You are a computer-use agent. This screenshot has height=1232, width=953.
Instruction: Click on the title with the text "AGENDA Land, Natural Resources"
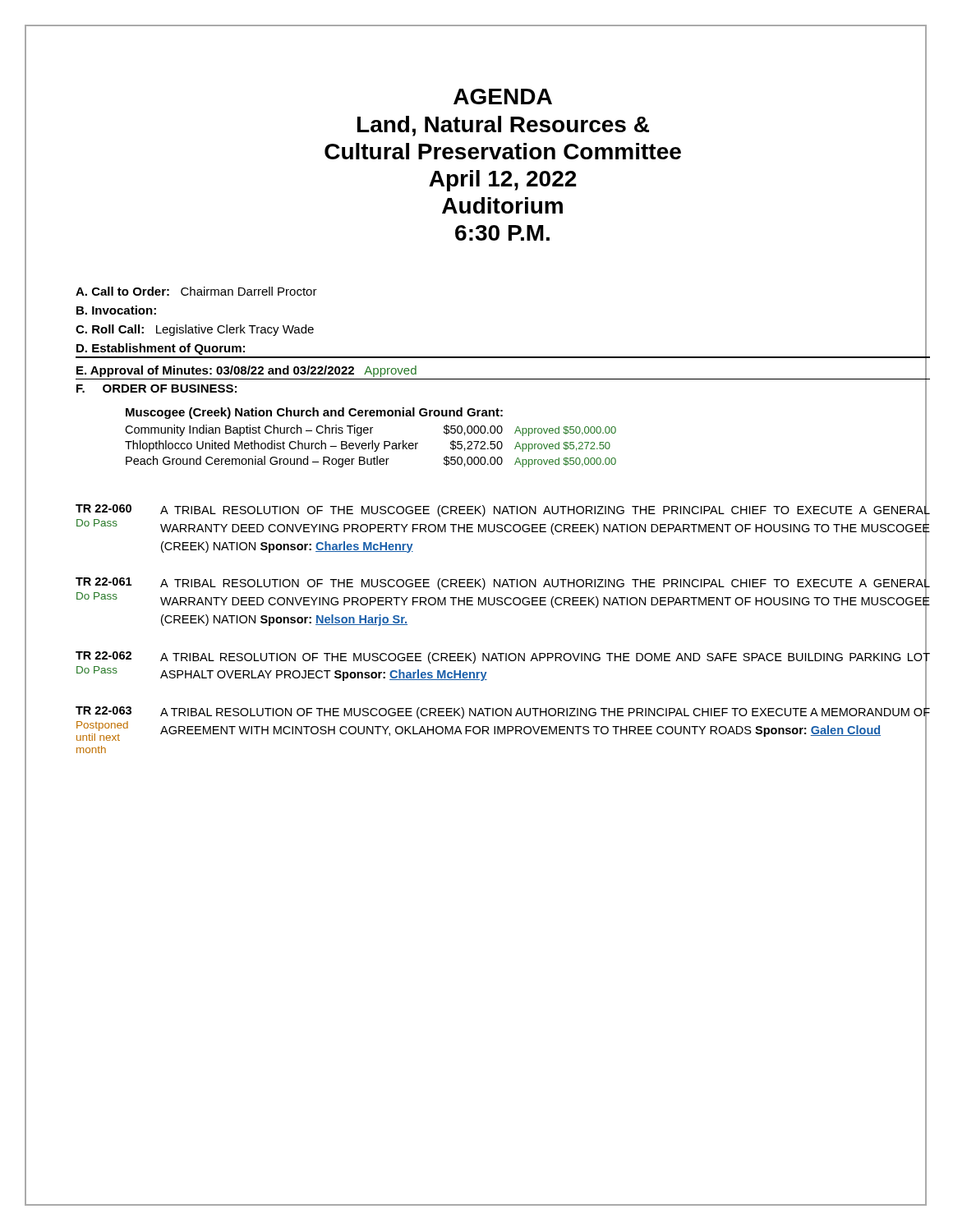pos(503,165)
